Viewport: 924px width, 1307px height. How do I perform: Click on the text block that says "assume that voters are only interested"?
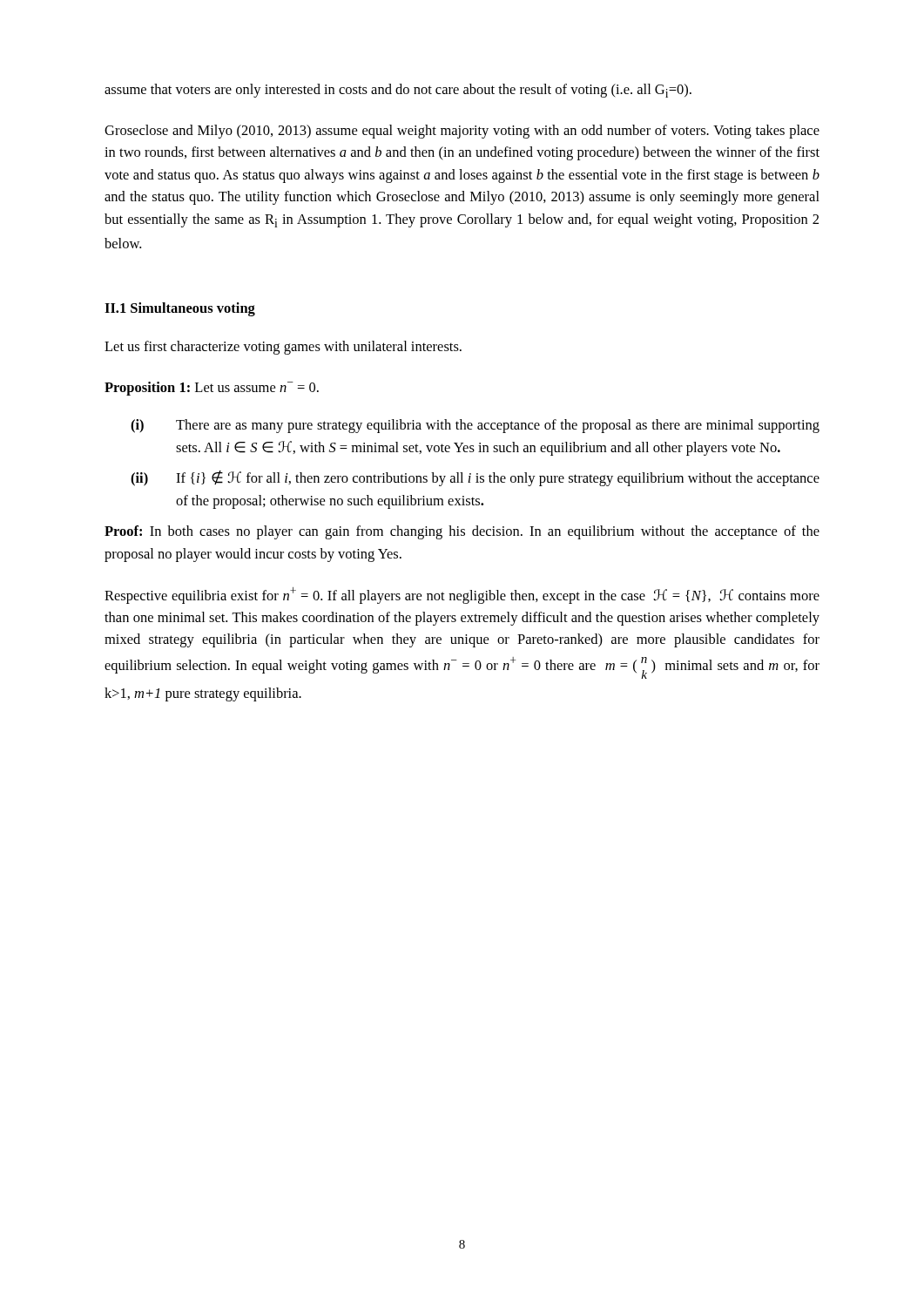462,91
